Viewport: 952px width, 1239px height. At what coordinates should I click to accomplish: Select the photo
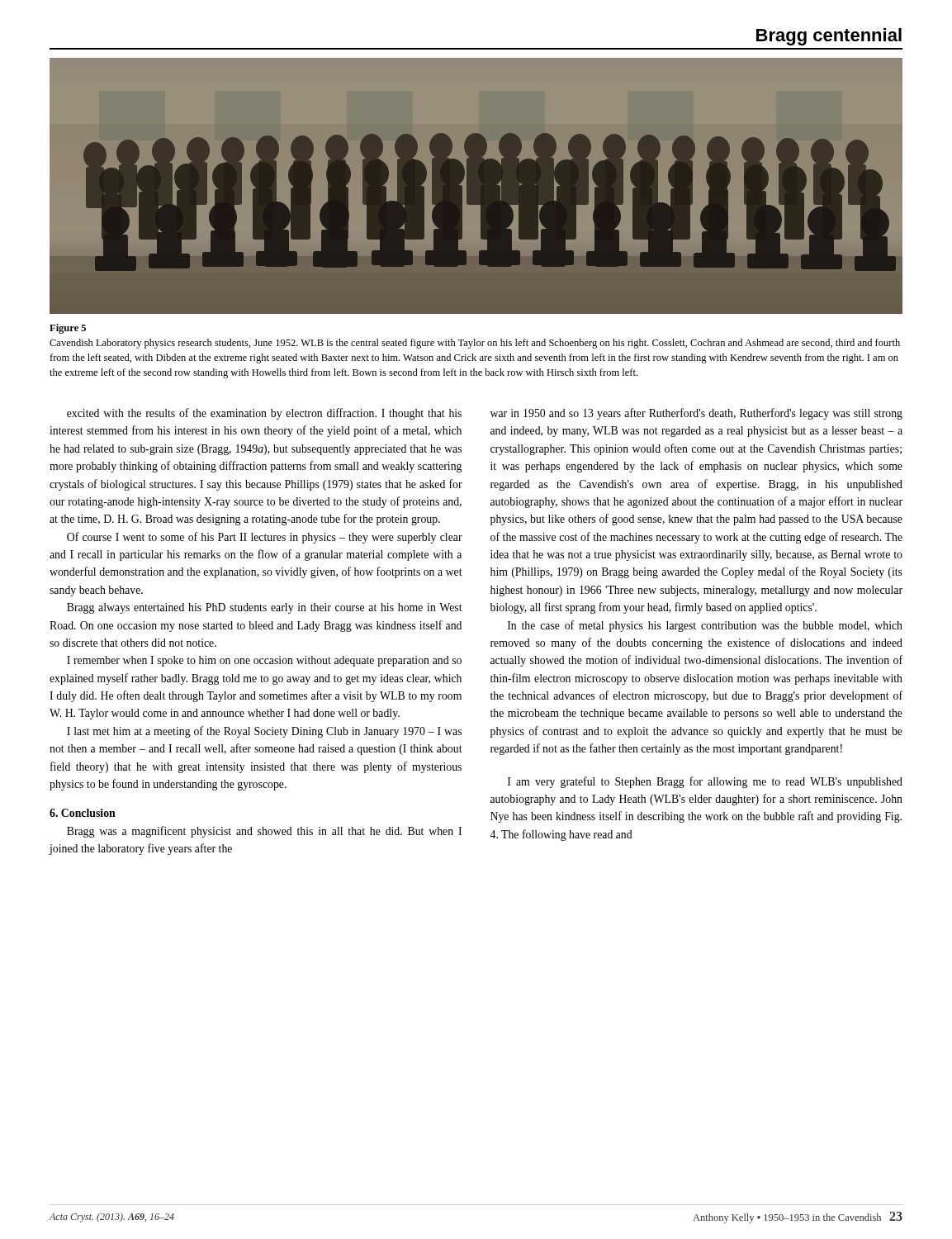click(476, 186)
